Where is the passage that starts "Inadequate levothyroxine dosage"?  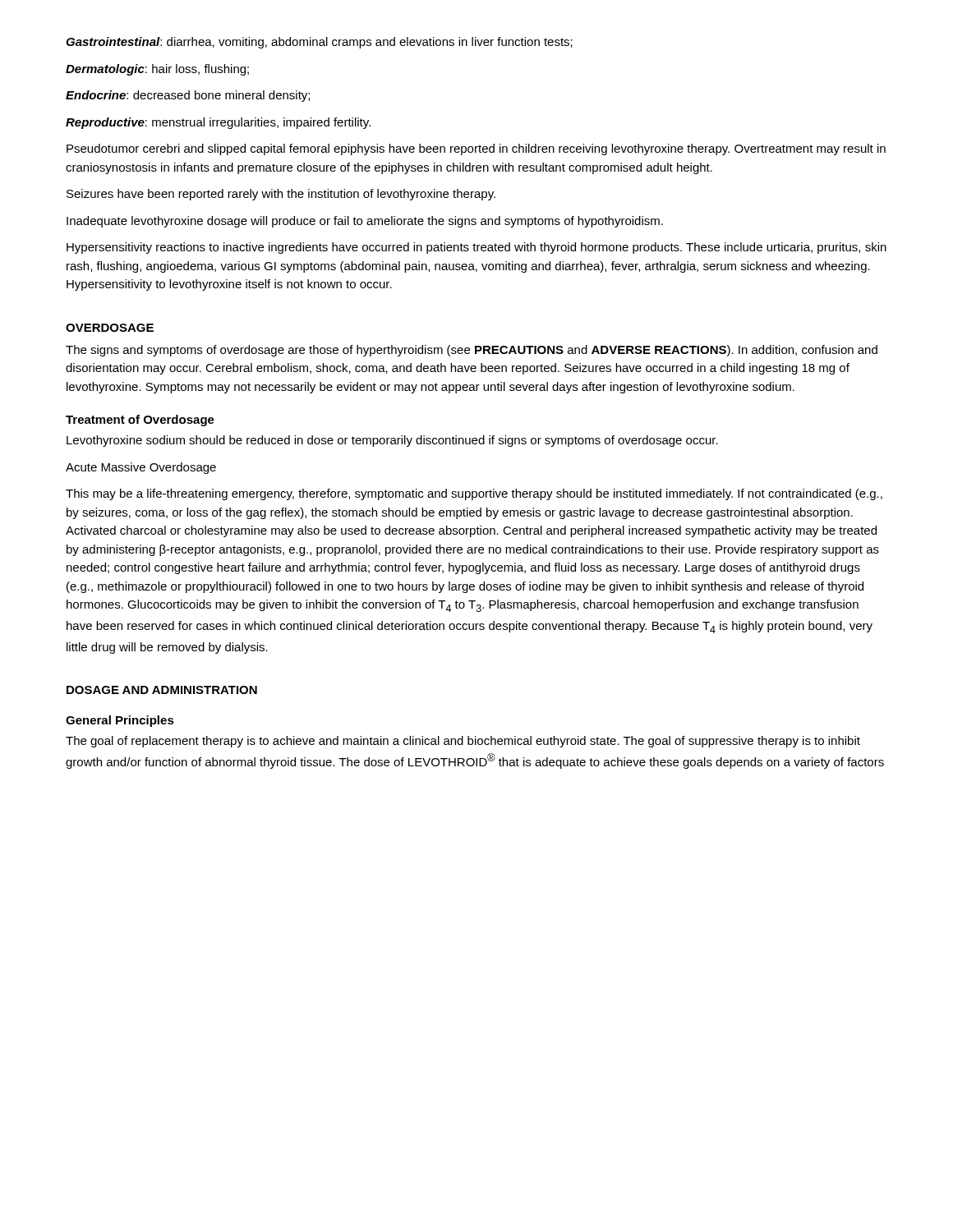point(476,221)
